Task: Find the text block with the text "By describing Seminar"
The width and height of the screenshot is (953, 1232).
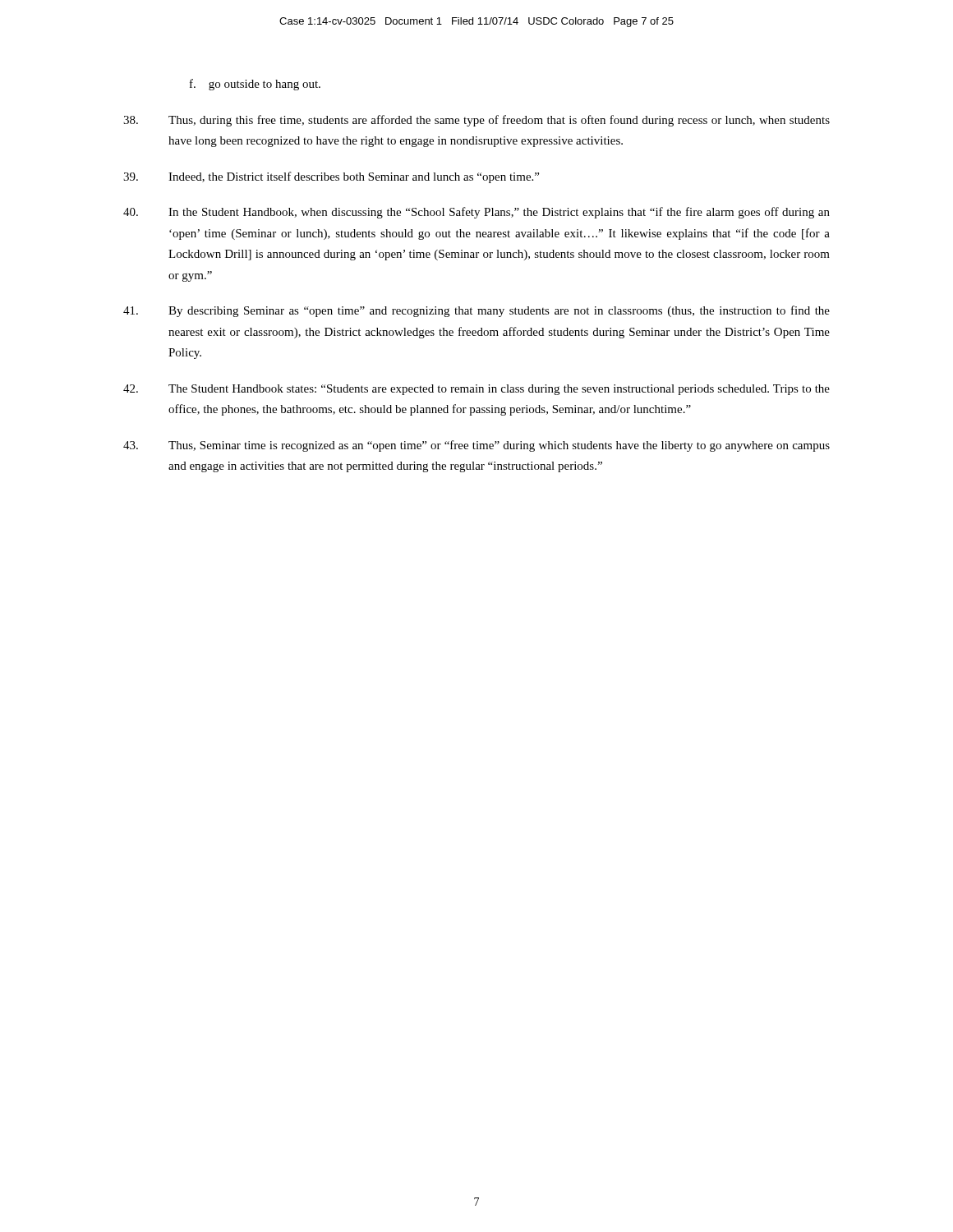Action: tap(476, 332)
